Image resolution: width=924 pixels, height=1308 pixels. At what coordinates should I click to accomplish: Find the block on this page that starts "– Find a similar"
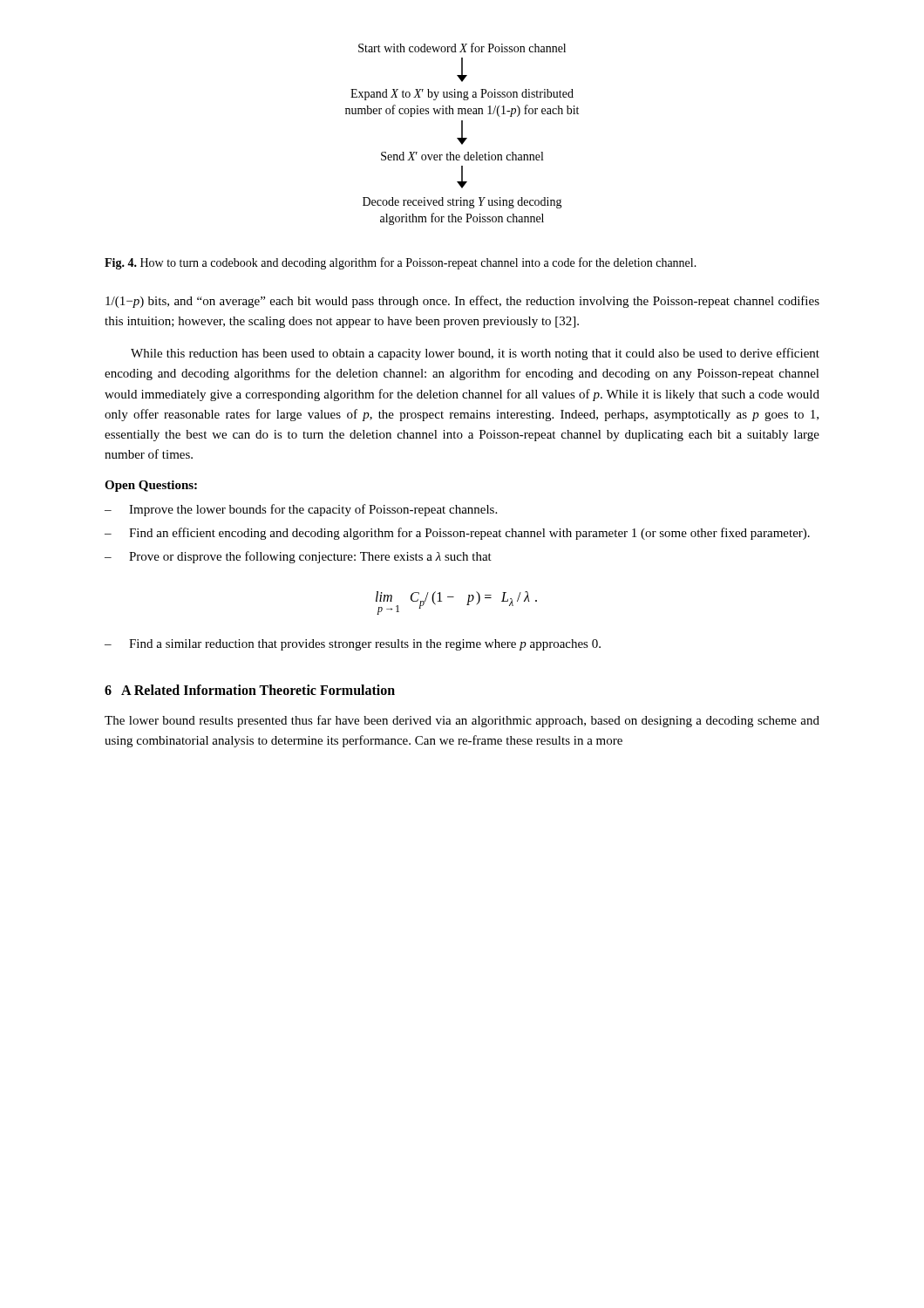click(353, 644)
